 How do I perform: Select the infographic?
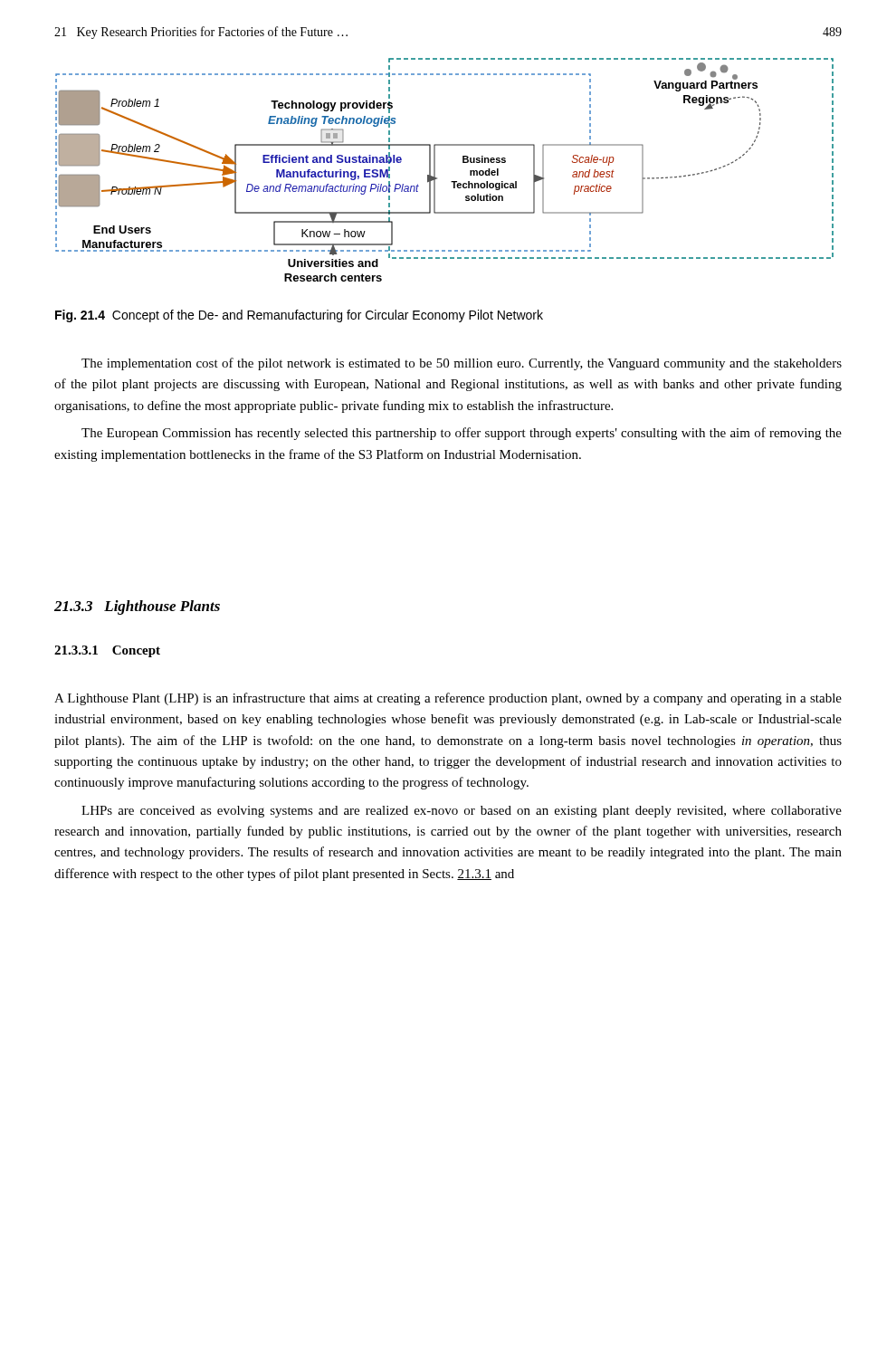pos(448,178)
